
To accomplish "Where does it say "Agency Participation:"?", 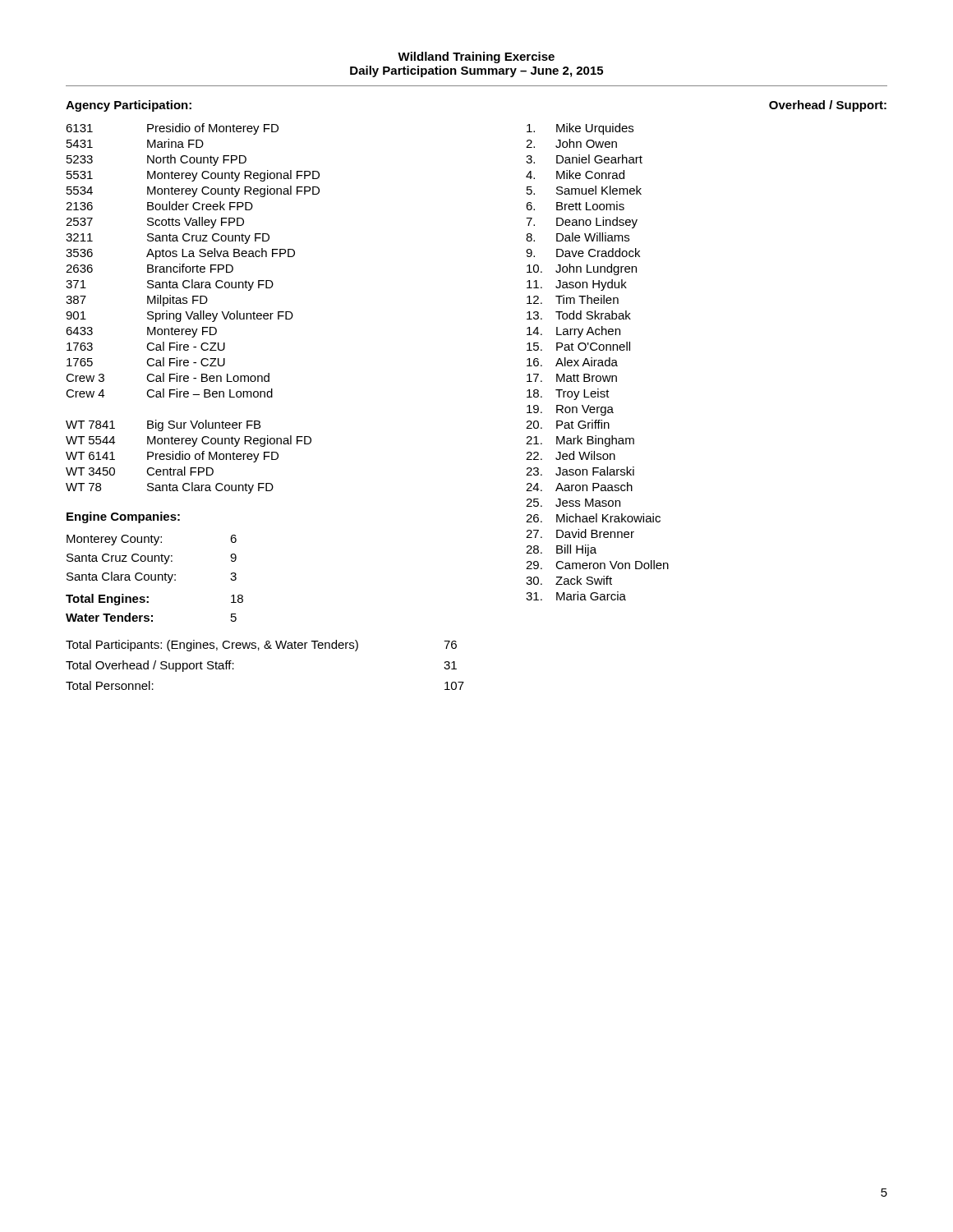I will click(129, 105).
